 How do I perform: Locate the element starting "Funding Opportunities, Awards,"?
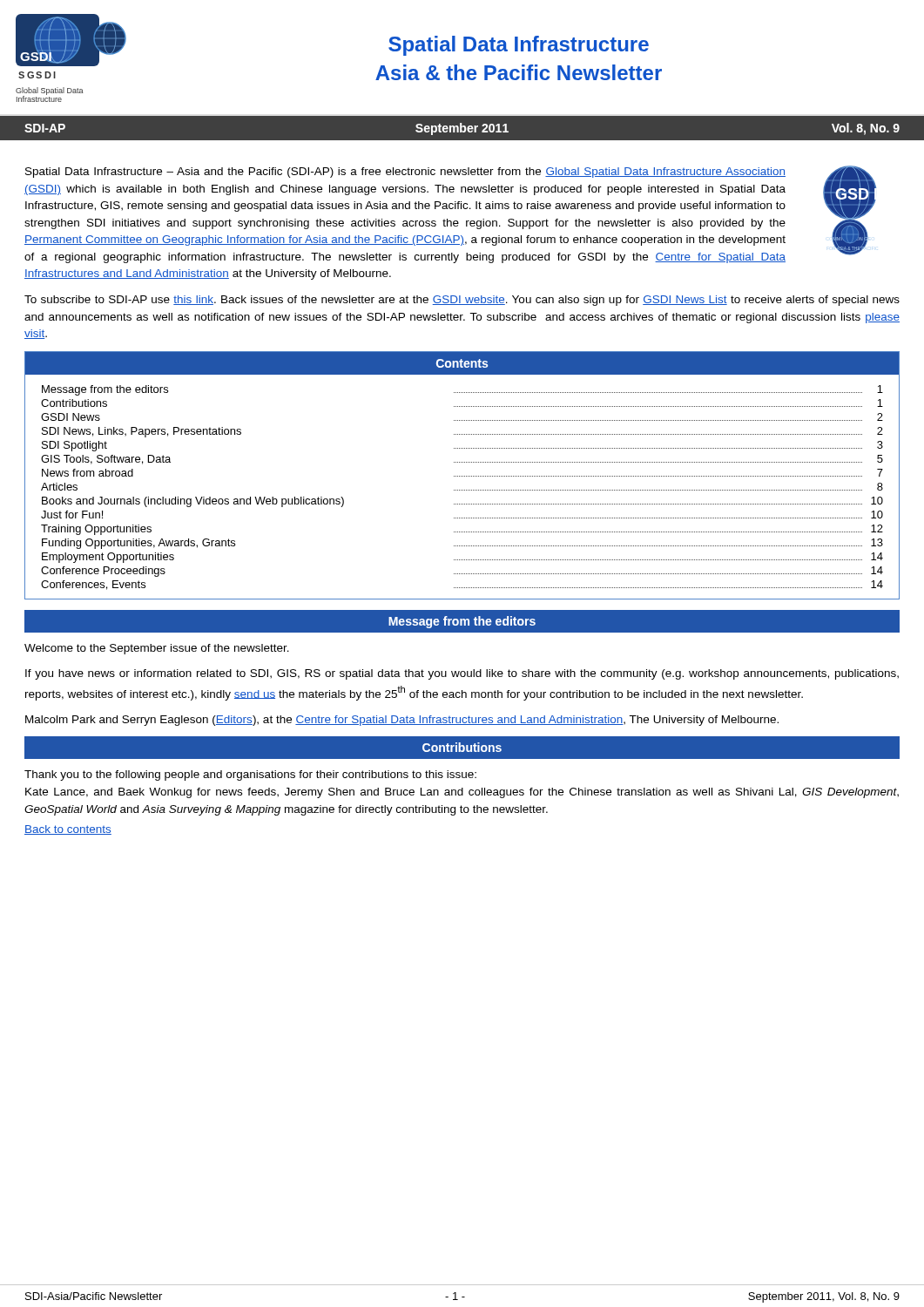(462, 542)
